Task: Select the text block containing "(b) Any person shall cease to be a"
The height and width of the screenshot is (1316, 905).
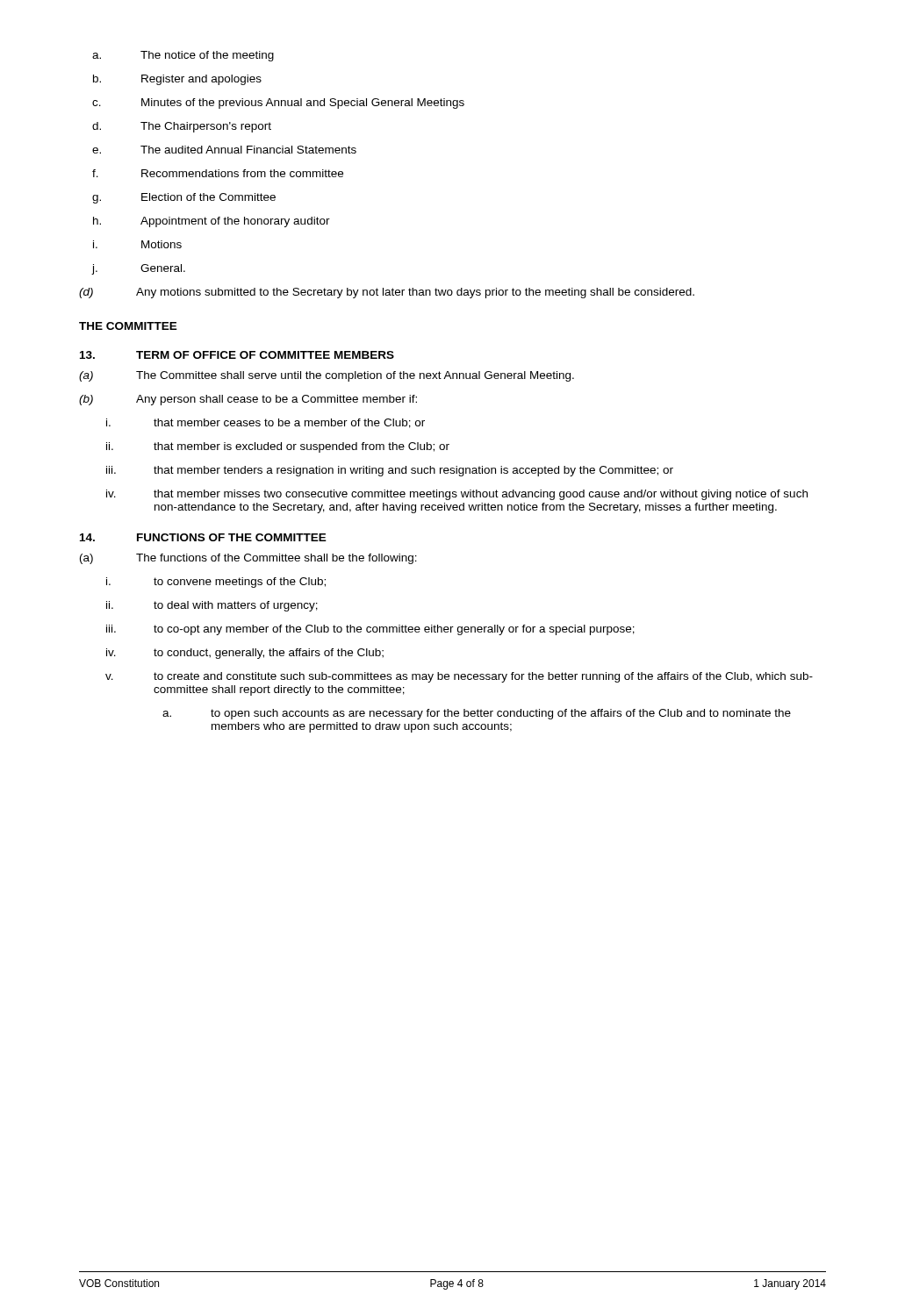Action: point(248,400)
